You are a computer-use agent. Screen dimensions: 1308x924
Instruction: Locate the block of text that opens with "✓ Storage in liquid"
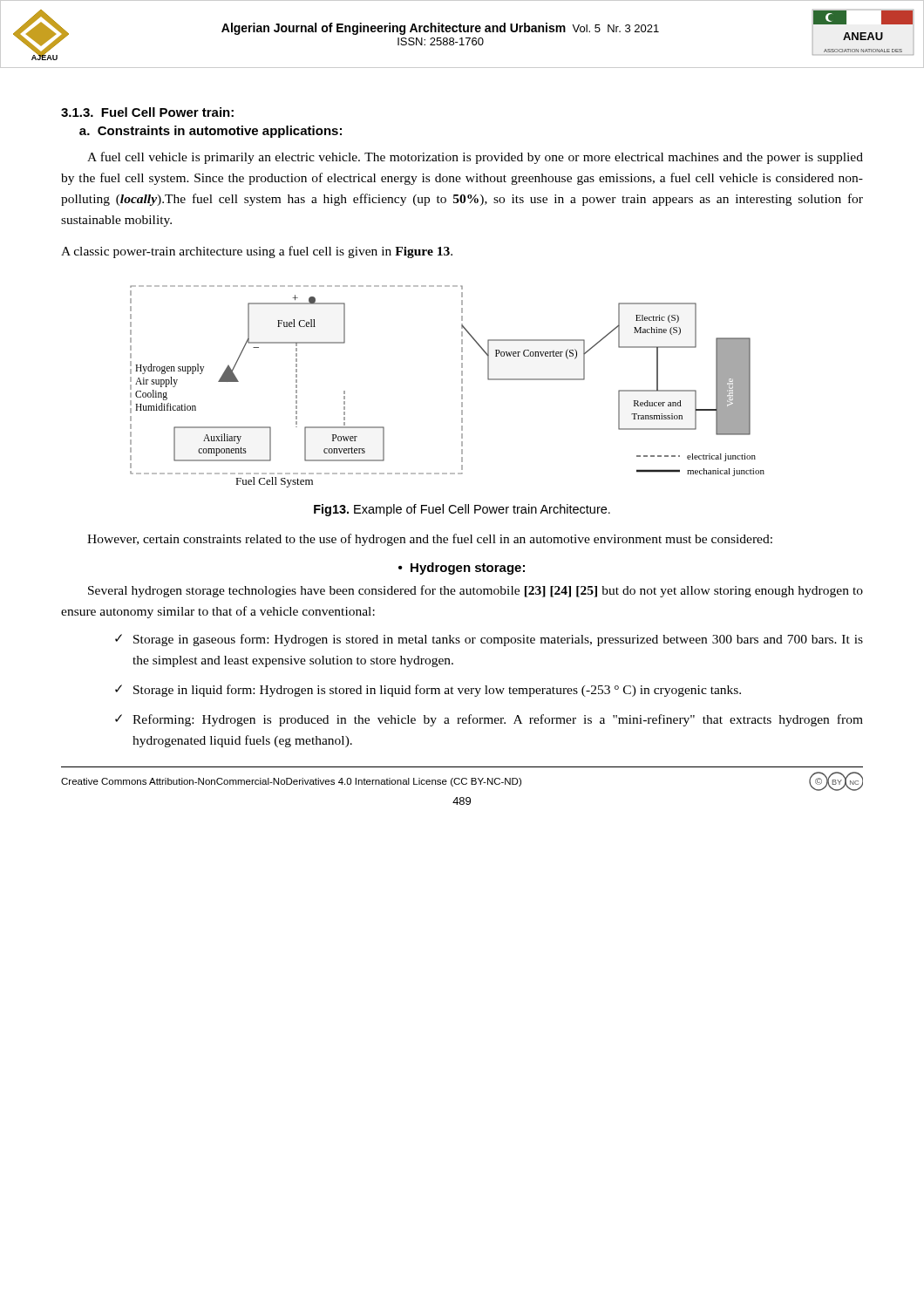point(488,690)
